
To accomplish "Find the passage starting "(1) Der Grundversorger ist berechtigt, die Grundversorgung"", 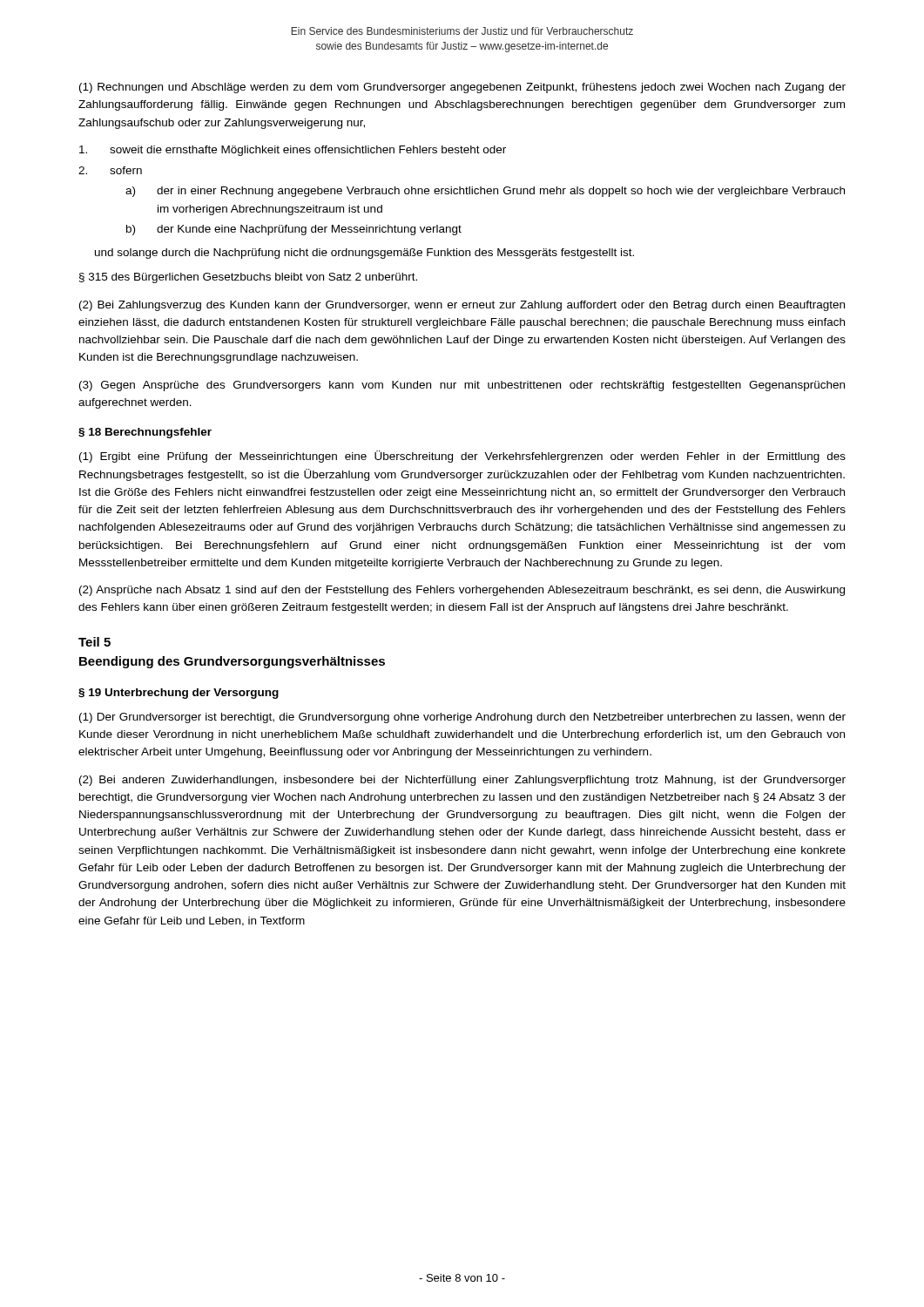I will (x=462, y=734).
